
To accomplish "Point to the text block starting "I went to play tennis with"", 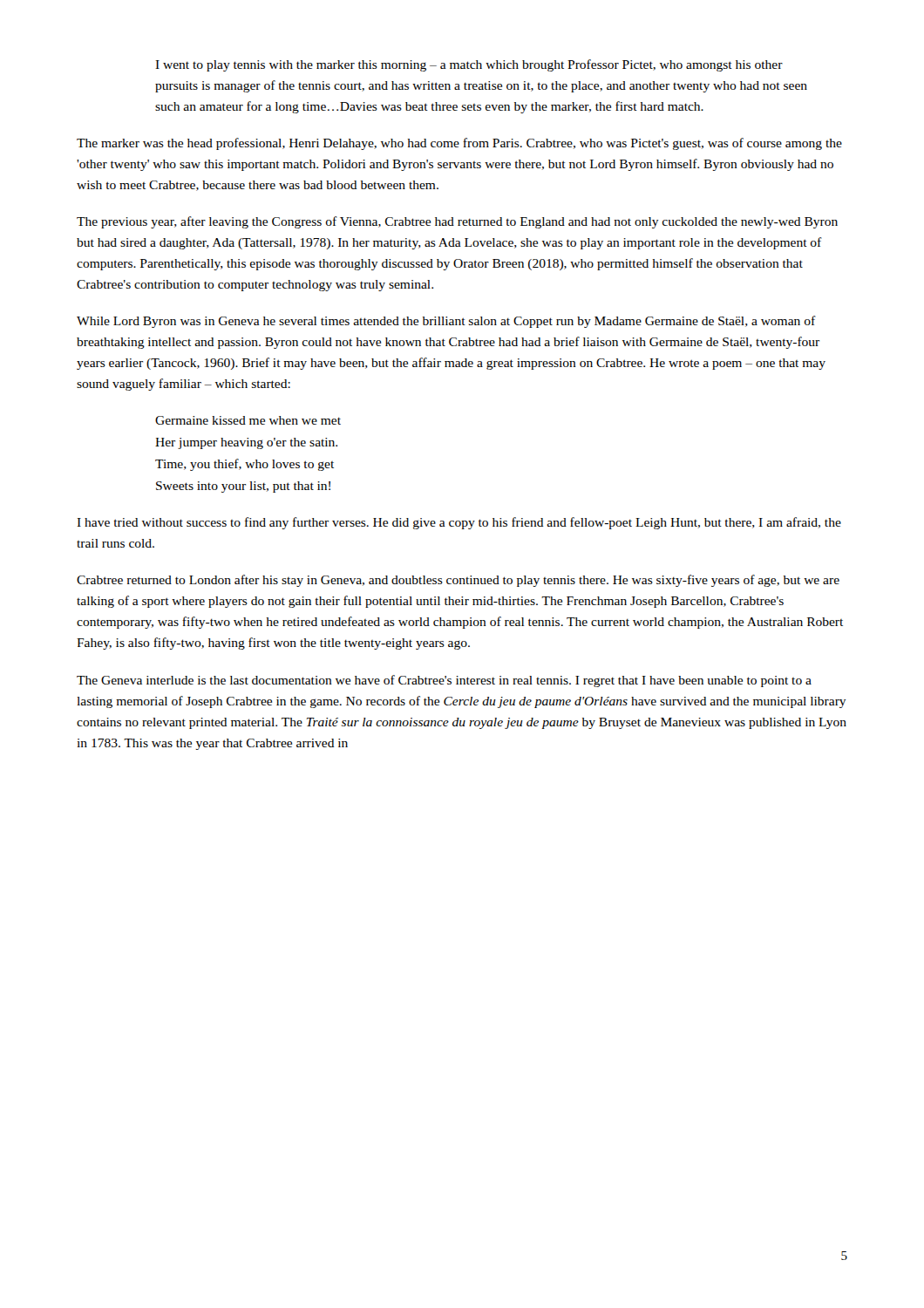I will pos(481,85).
